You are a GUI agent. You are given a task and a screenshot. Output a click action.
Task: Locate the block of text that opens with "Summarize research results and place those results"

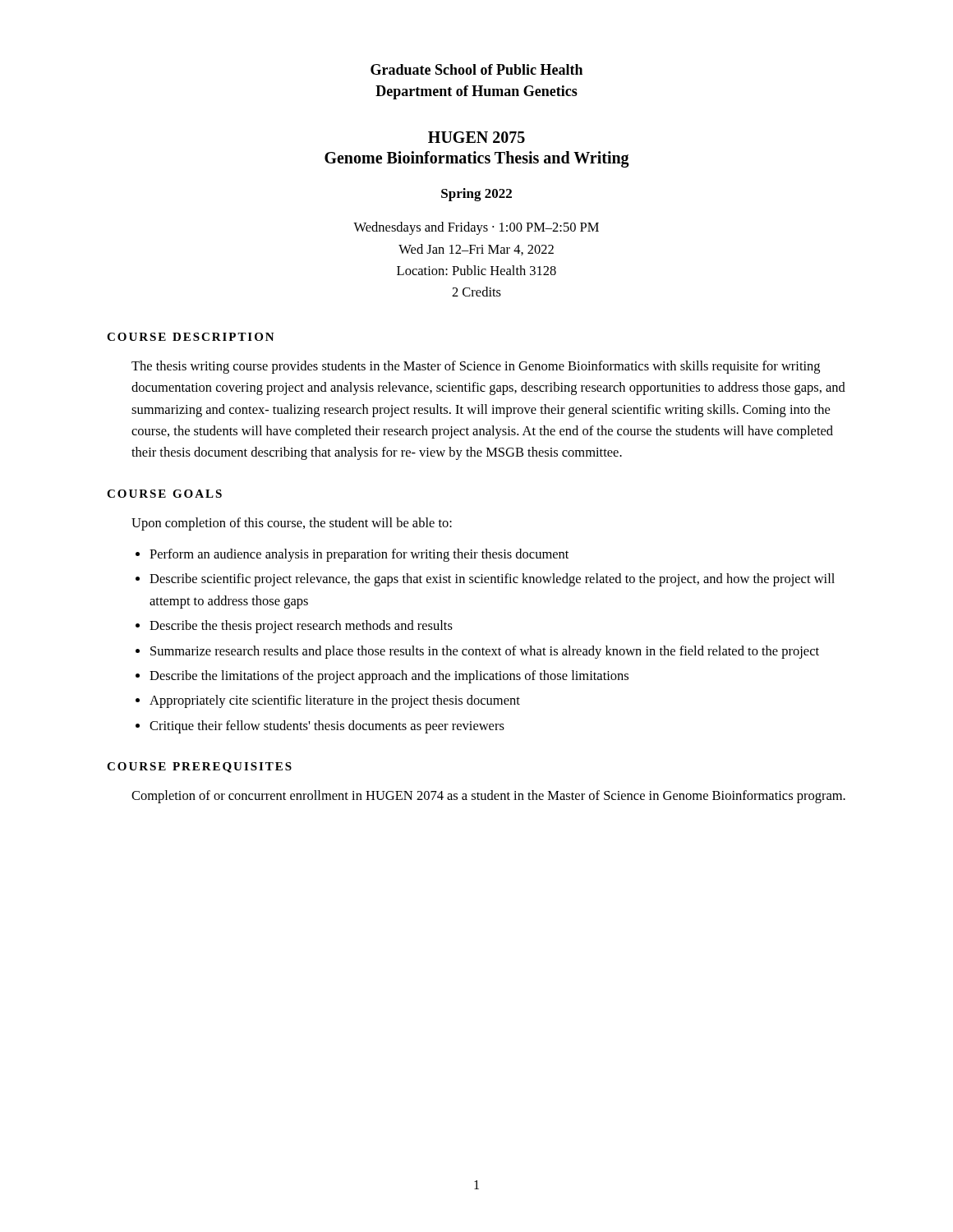point(484,651)
